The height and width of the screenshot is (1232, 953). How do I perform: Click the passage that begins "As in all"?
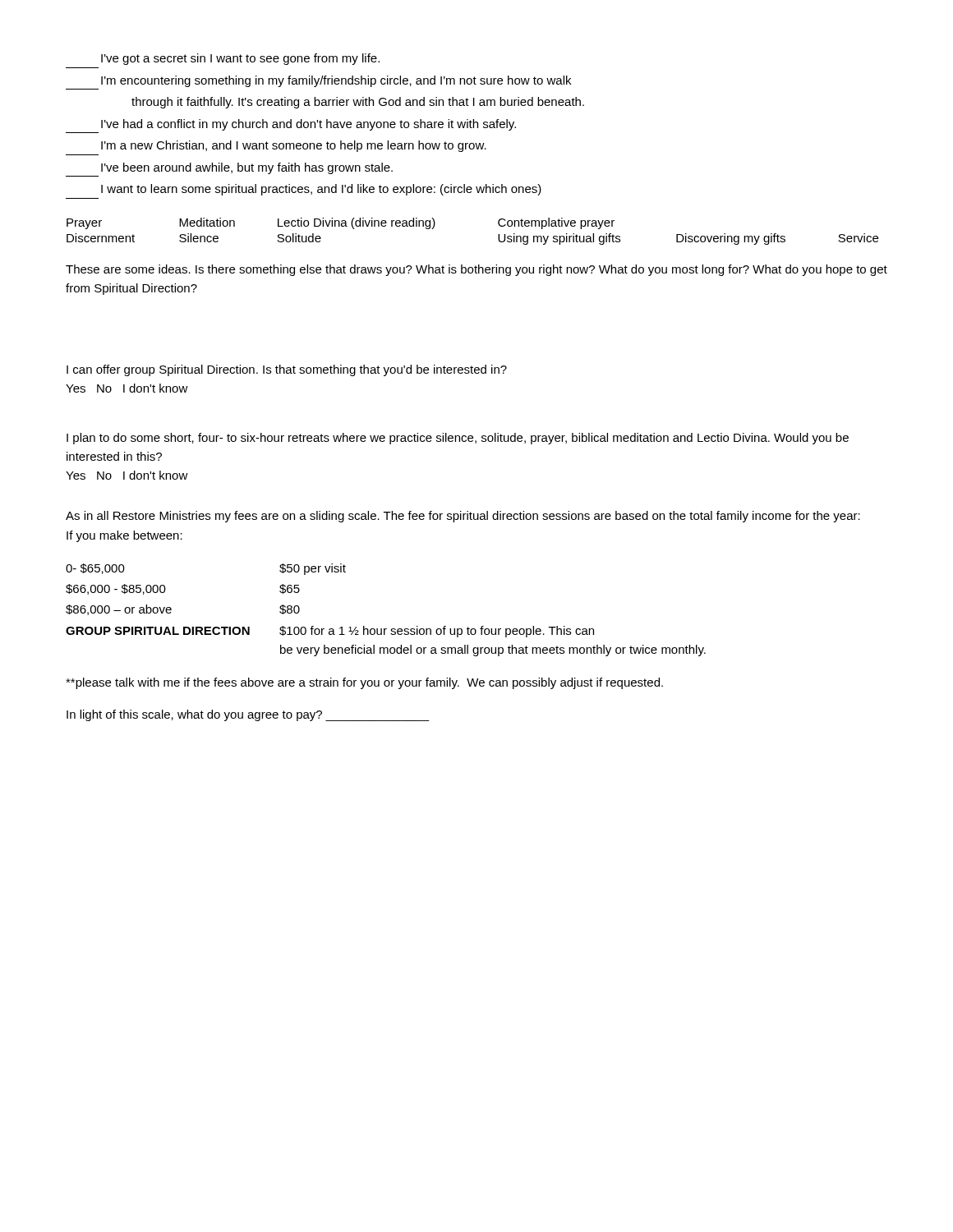(x=463, y=525)
